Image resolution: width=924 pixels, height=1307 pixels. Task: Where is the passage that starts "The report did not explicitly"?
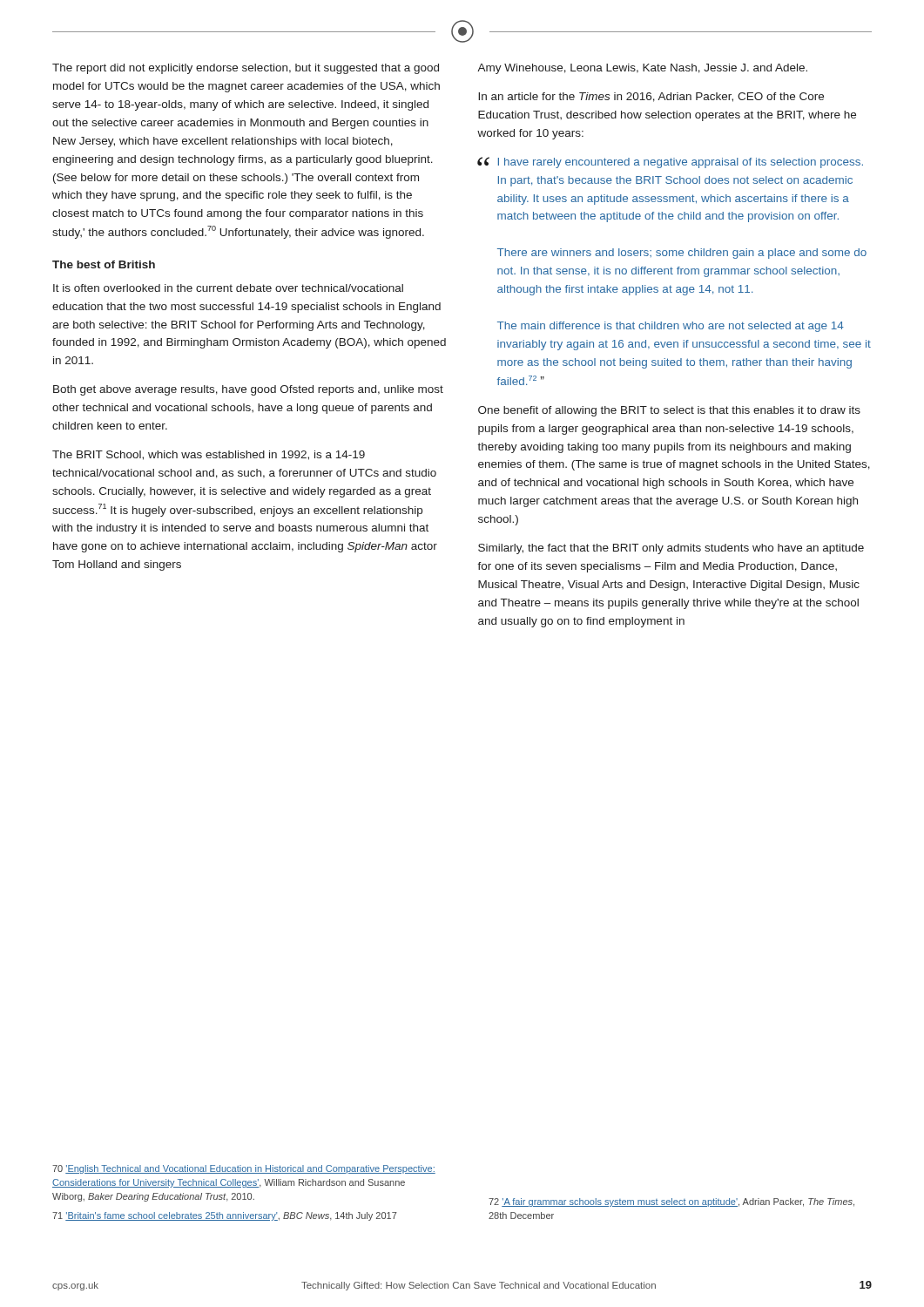(246, 150)
